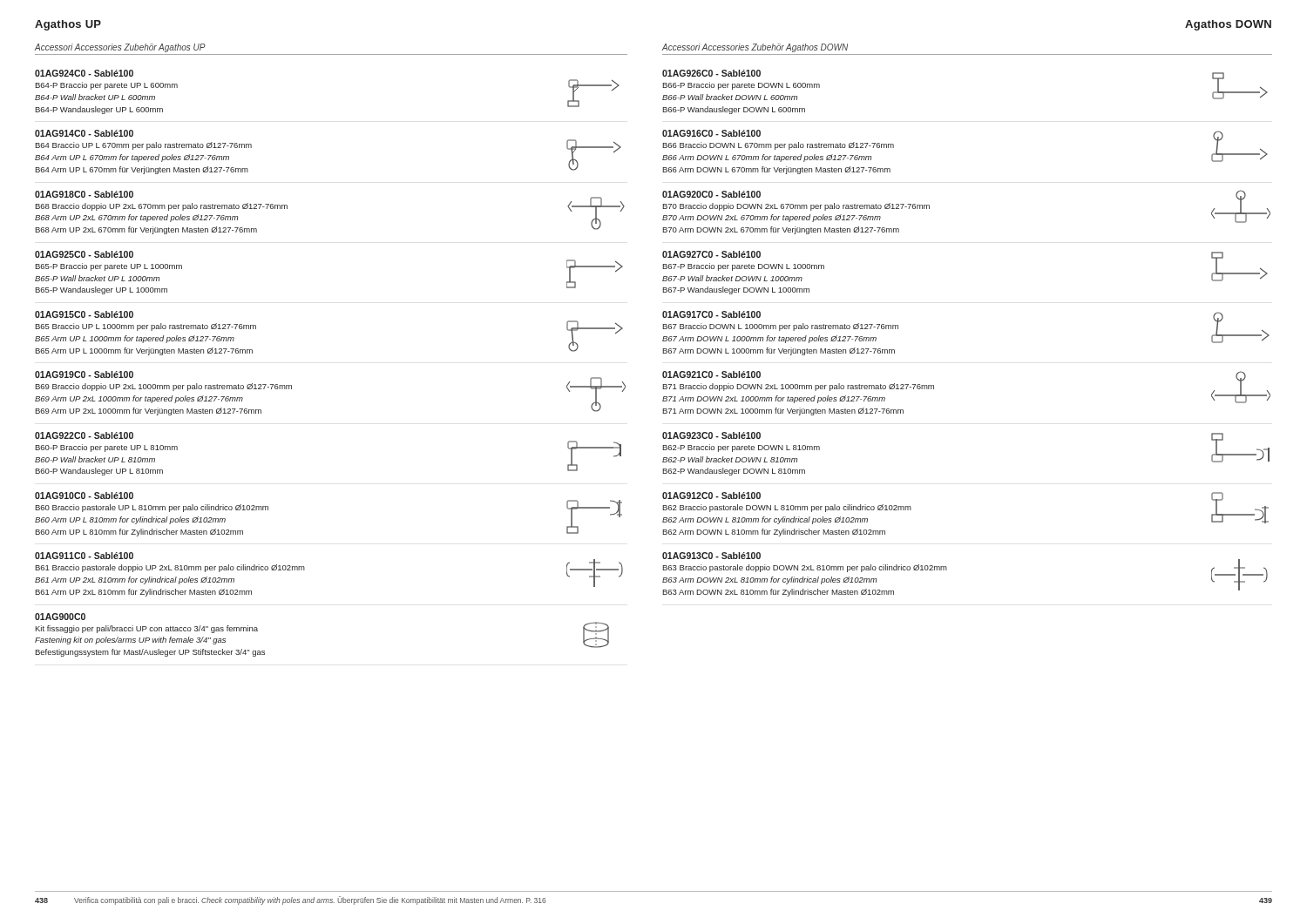Screen dimensions: 924x1307
Task: Locate the section header with the text "Accessori Accessories Zubehör Agathos UP"
Action: click(x=120, y=47)
